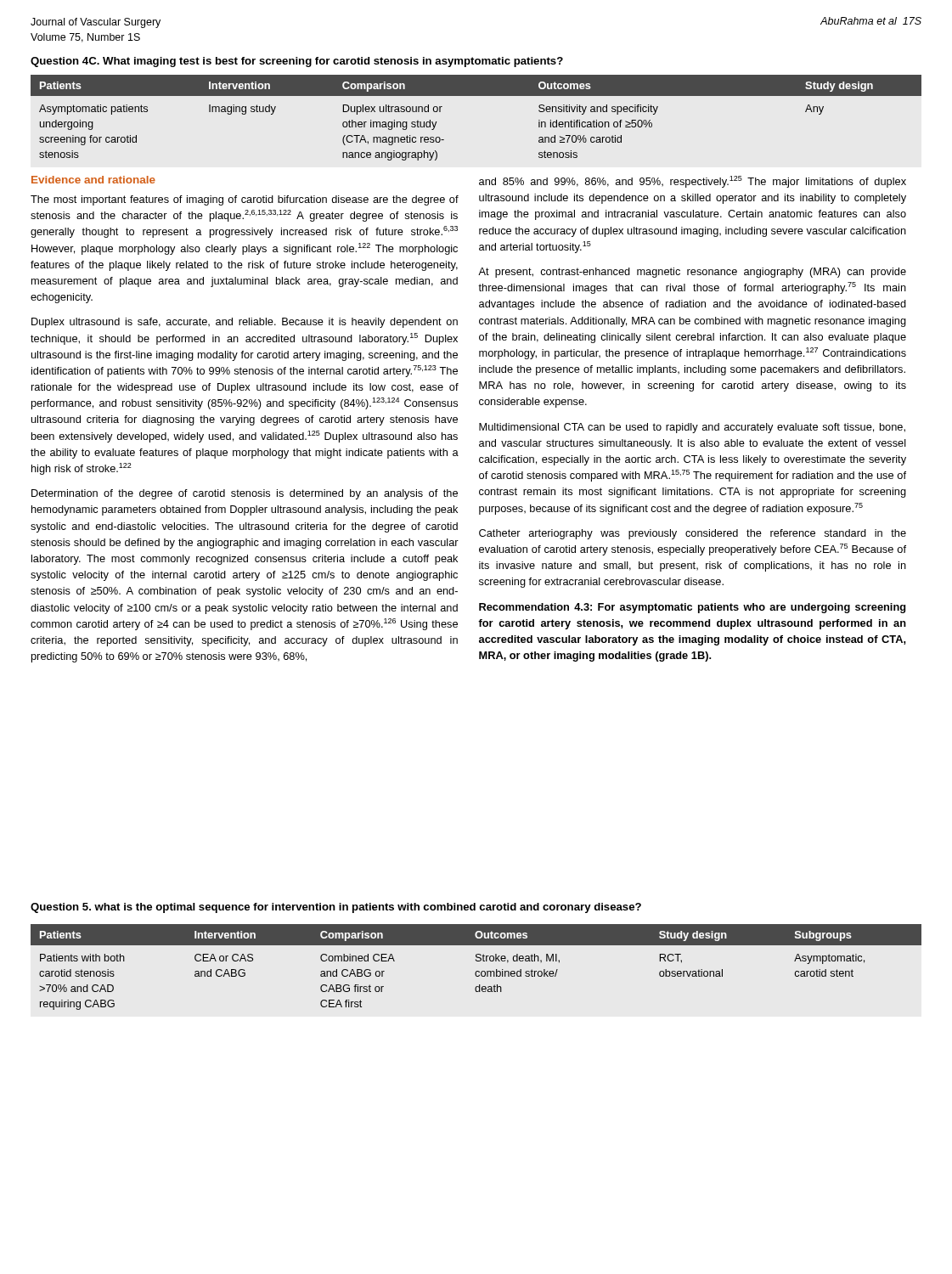The image size is (952, 1274).
Task: Point to the block beginning "Duplex ultrasound is safe, accurate, and reliable. Because"
Action: [x=244, y=395]
